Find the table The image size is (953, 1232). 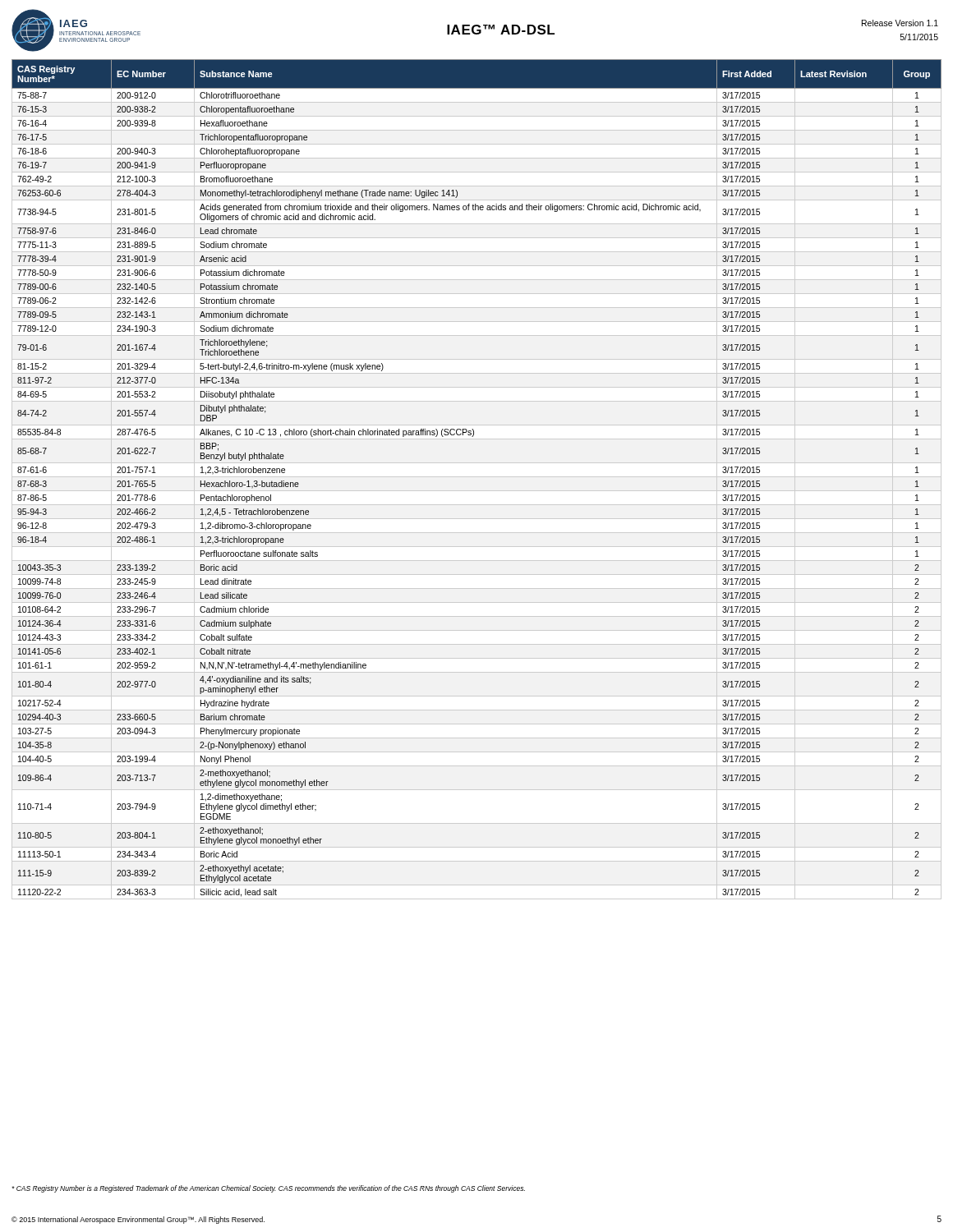[476, 608]
